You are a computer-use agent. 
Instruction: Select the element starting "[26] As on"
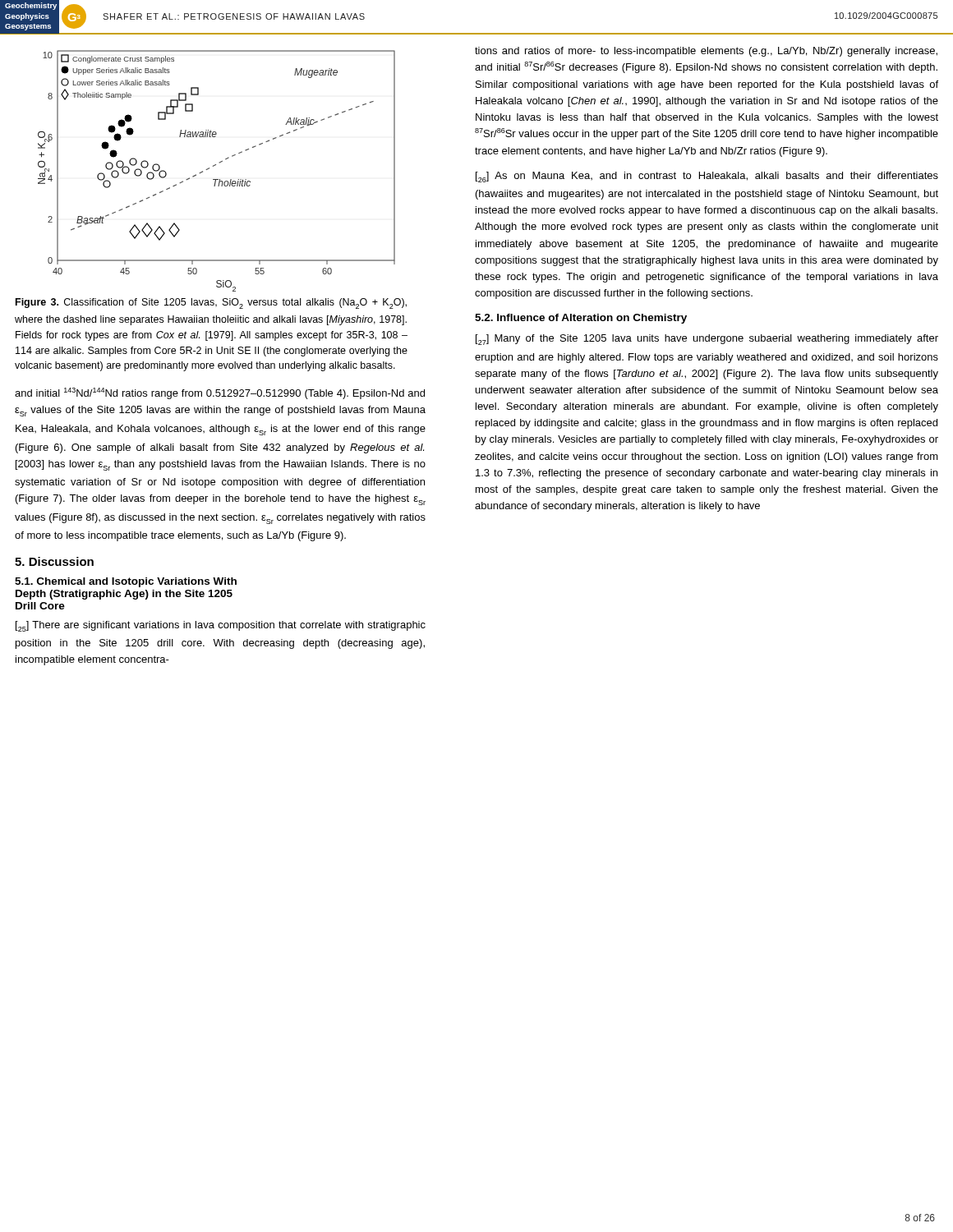[x=707, y=234]
